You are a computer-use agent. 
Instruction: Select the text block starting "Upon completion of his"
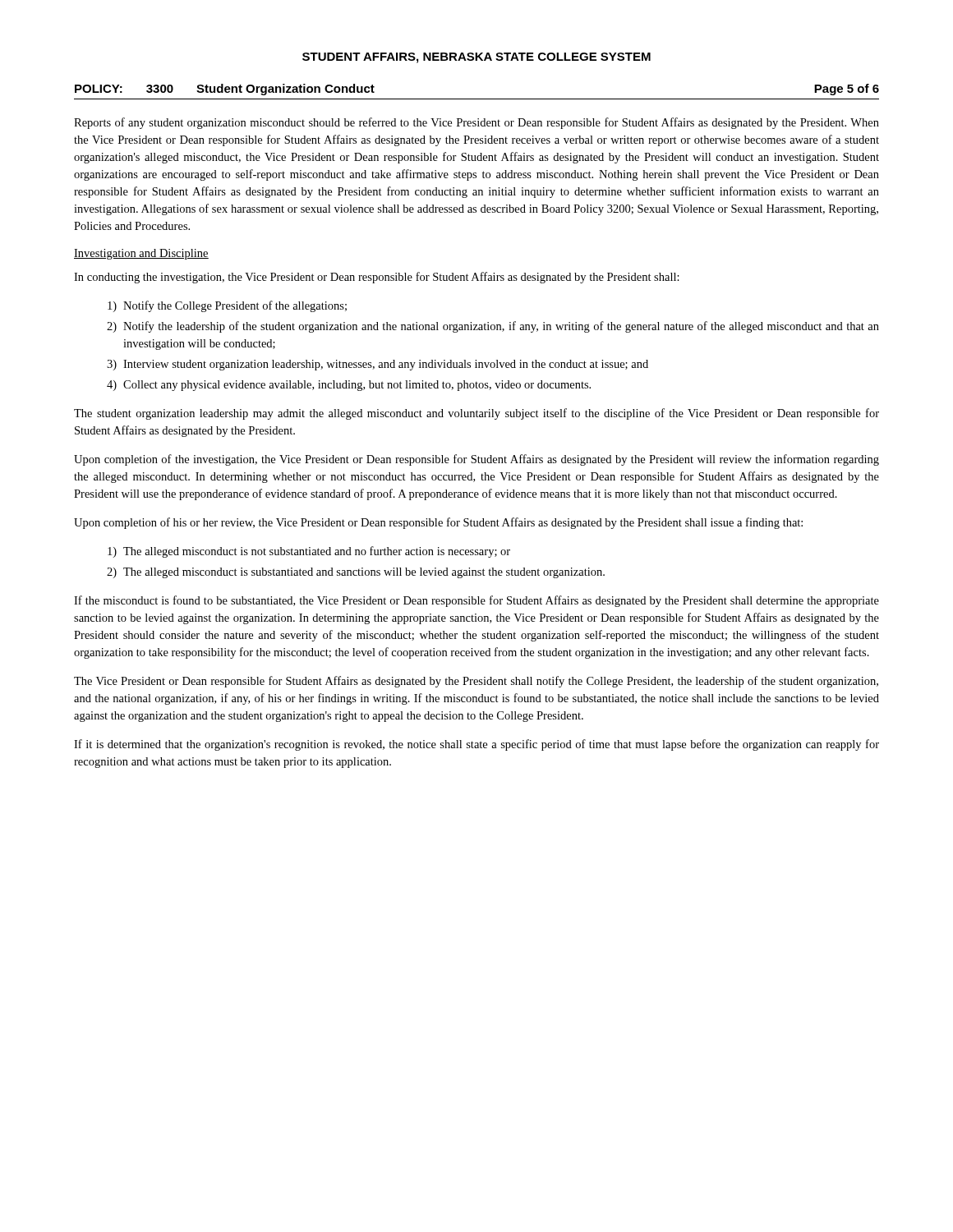439,523
